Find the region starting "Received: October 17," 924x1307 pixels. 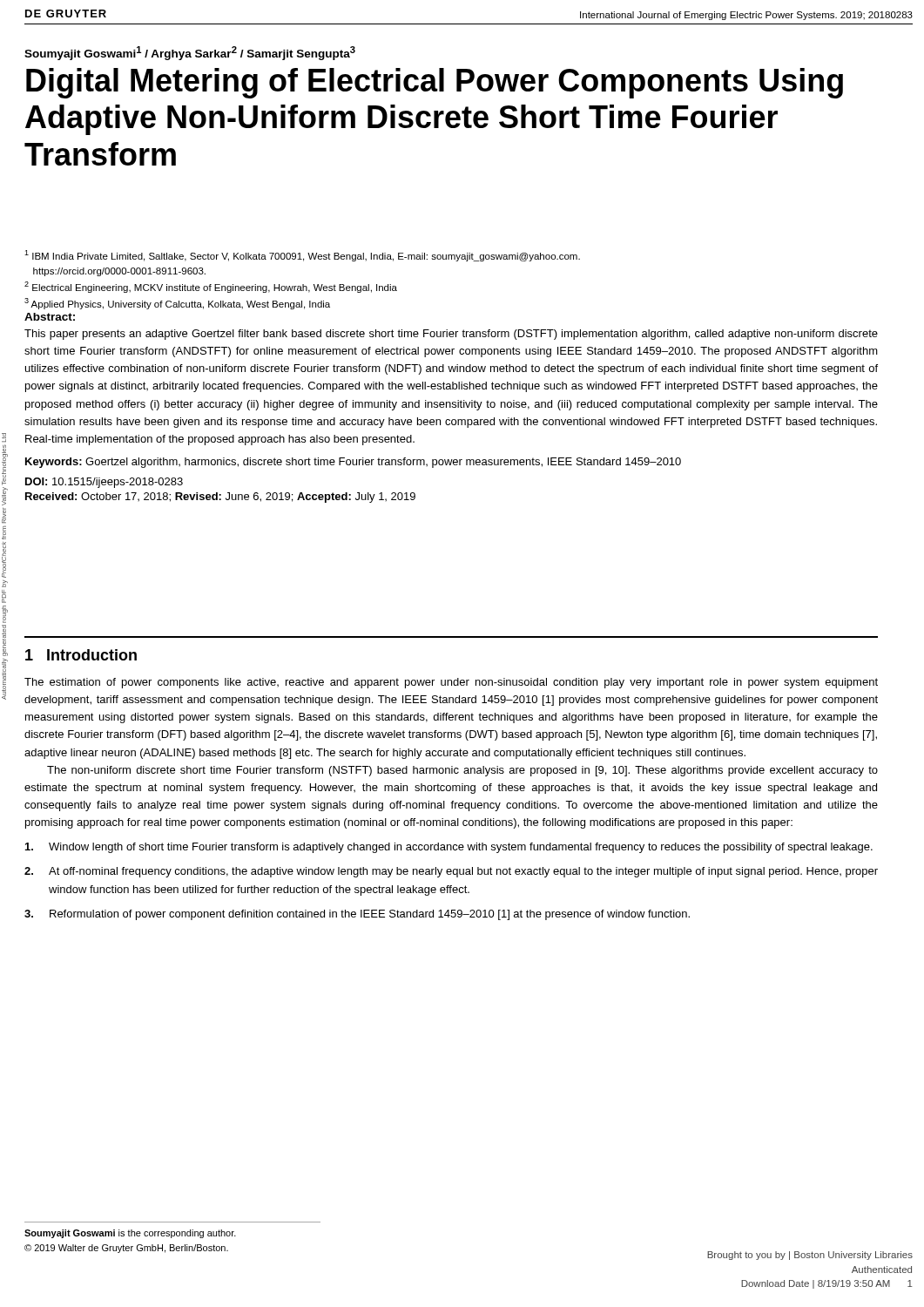pos(220,496)
